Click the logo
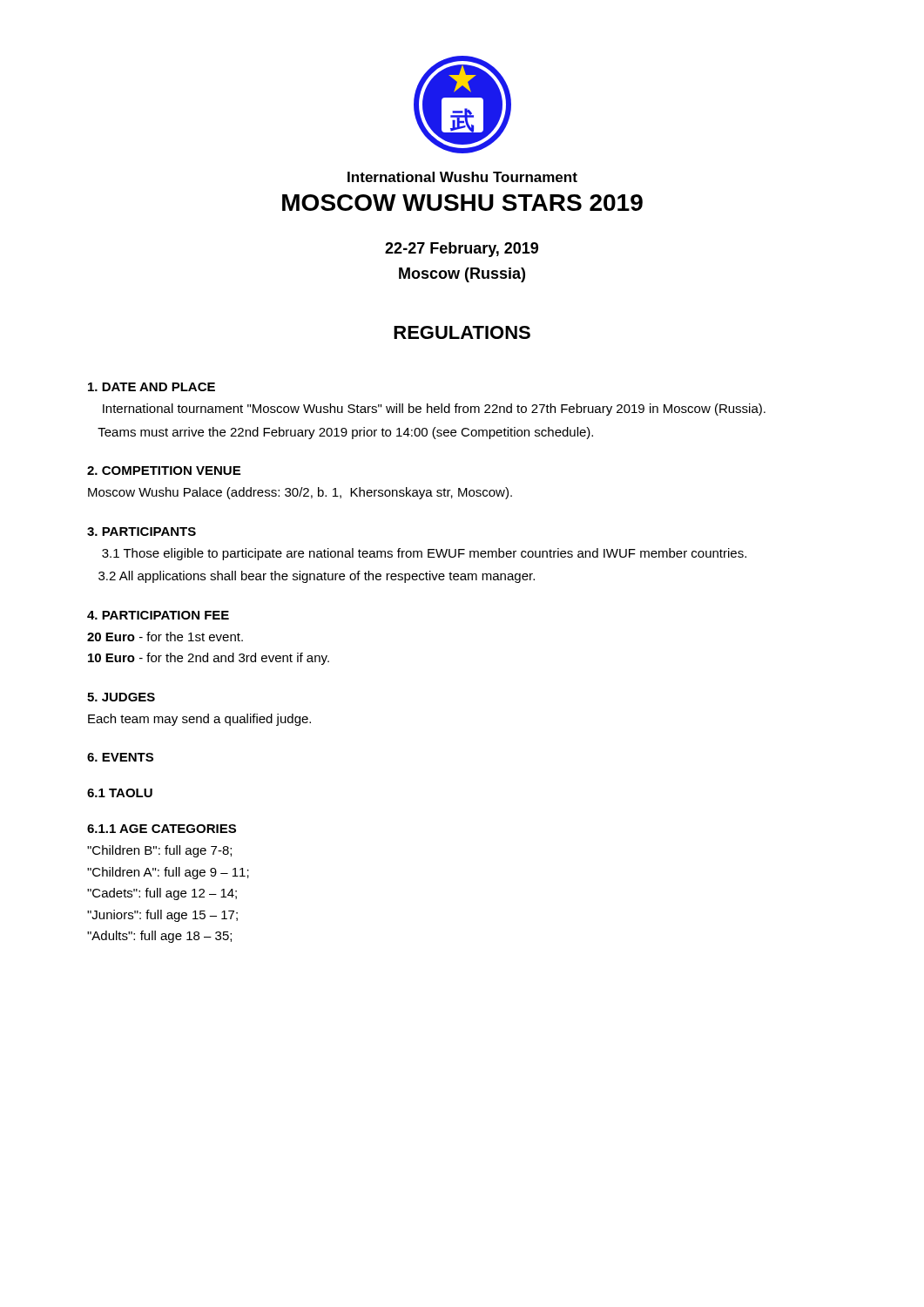The width and height of the screenshot is (924, 1307). [x=462, y=106]
